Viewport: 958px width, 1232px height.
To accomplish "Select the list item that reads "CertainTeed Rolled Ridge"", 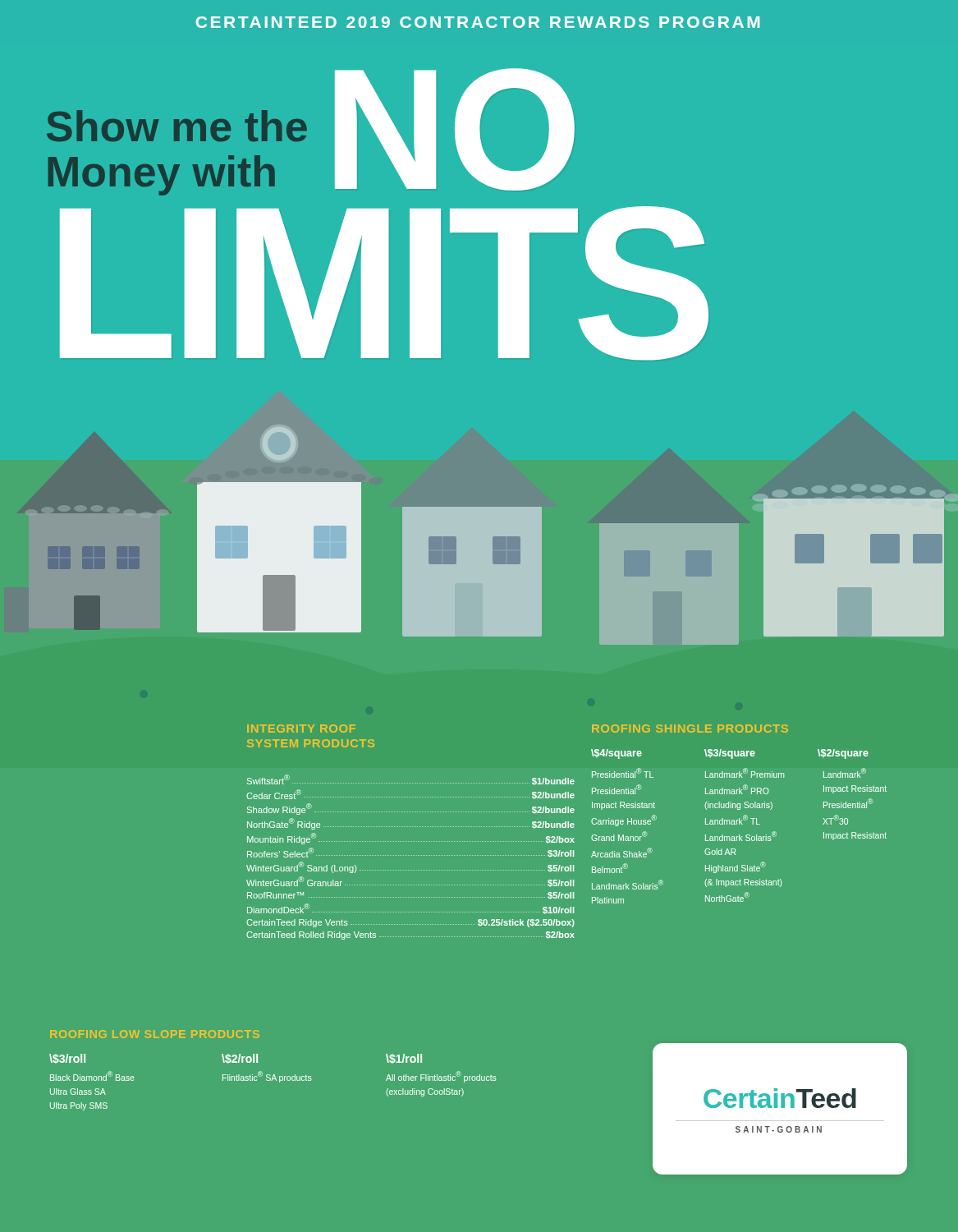I will (410, 934).
